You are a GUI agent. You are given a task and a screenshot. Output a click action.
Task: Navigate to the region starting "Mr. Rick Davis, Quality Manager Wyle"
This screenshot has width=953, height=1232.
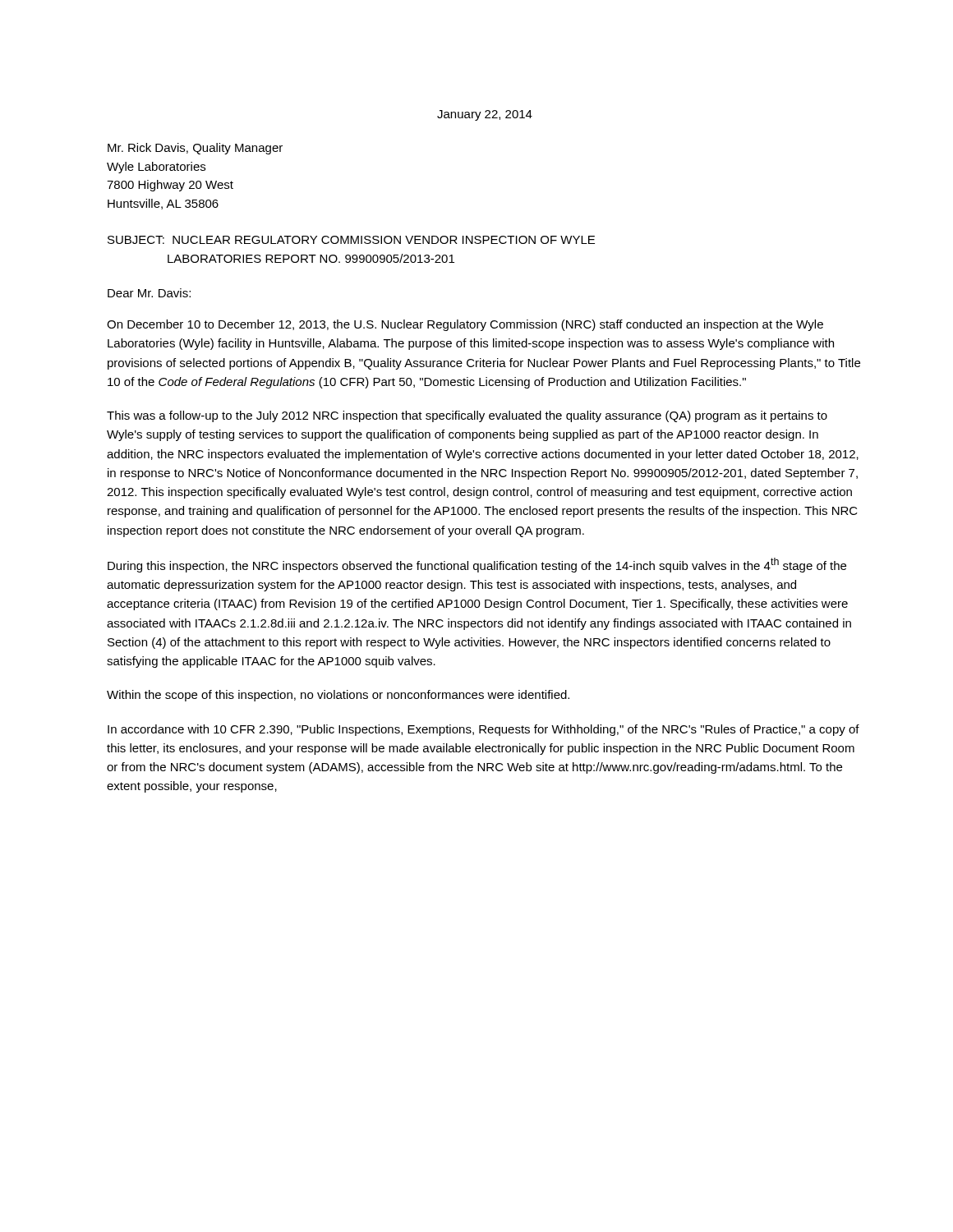click(195, 175)
